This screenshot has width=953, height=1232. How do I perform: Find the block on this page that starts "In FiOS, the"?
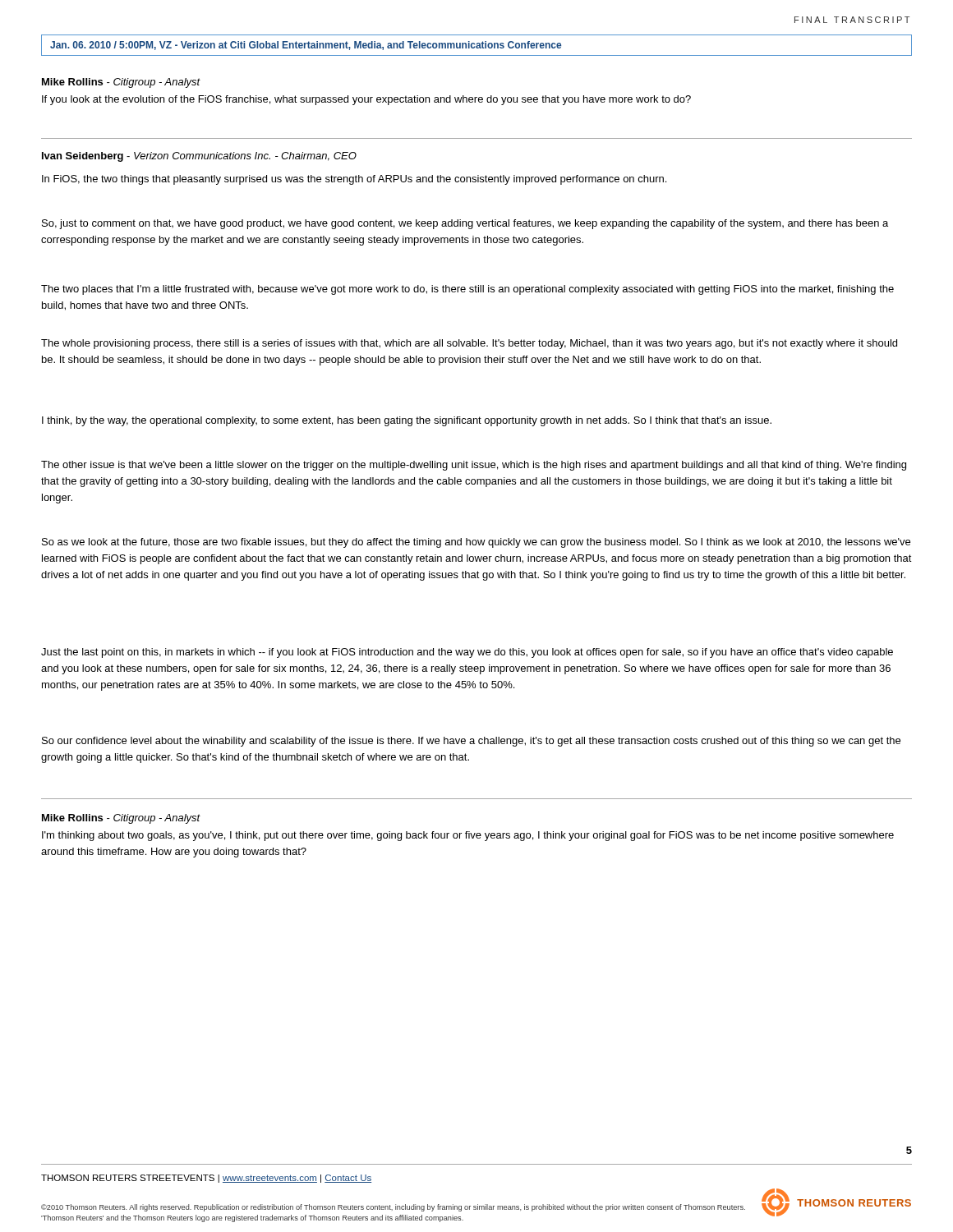354,179
